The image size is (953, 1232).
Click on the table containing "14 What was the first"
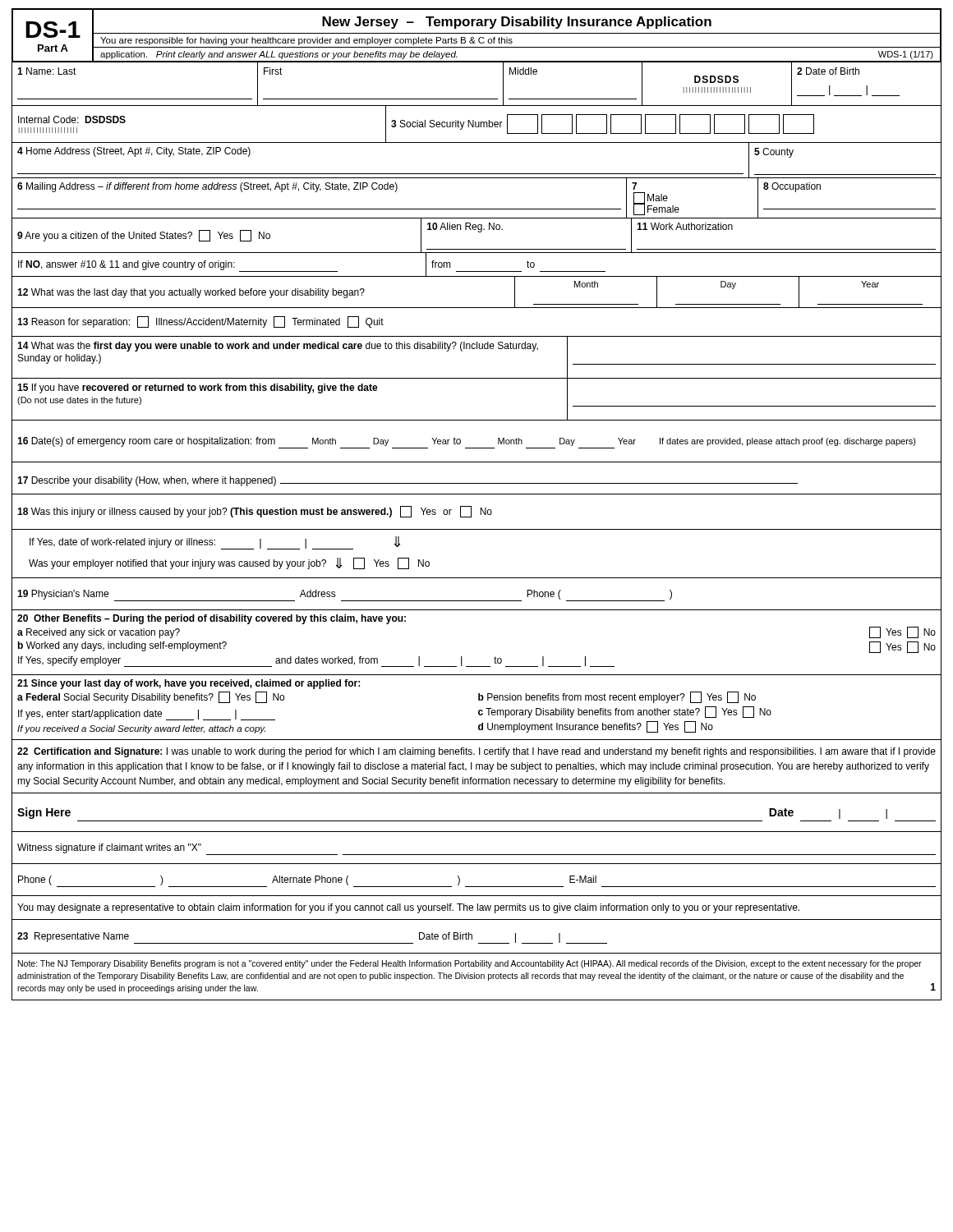476,358
